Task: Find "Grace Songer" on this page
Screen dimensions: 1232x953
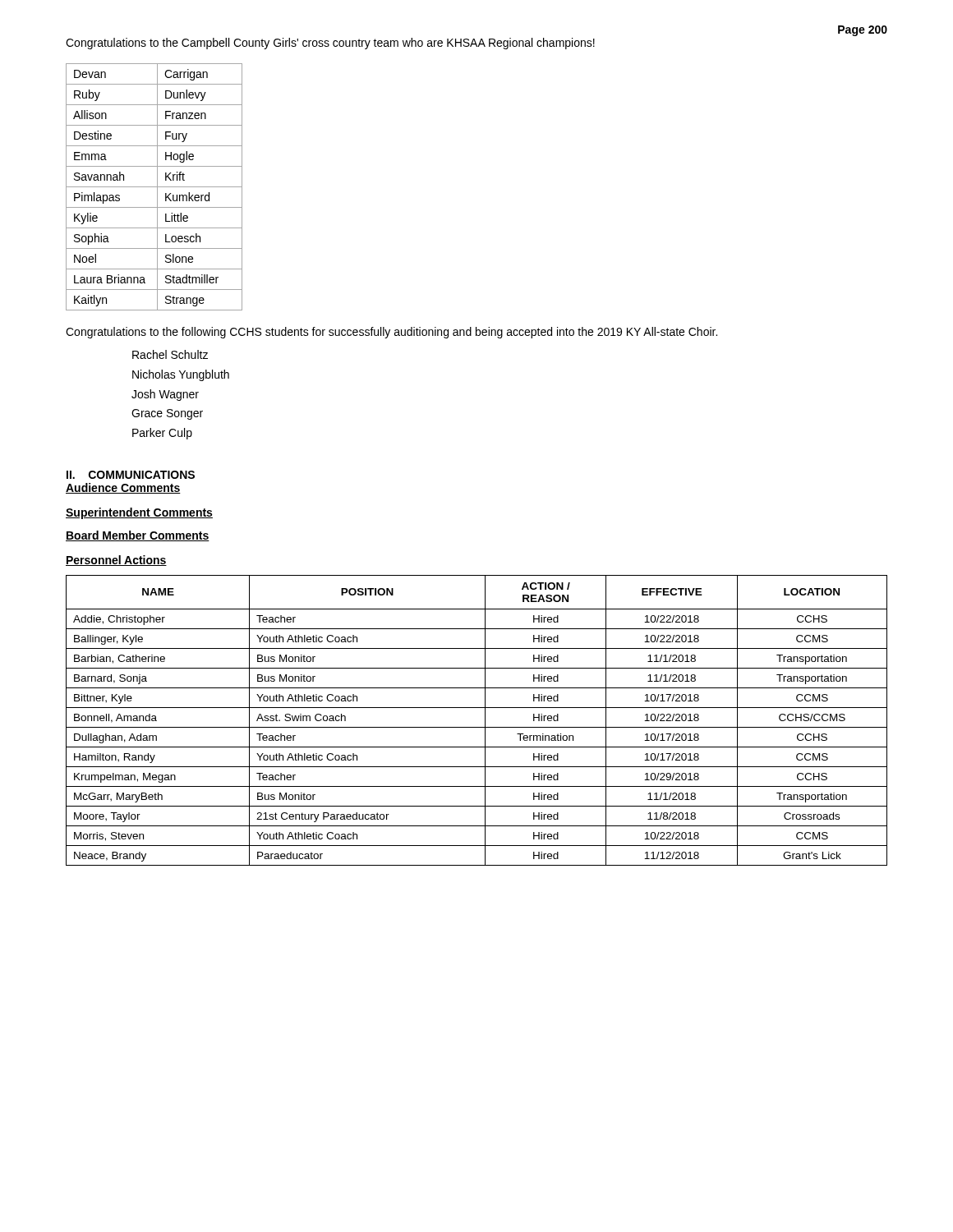Action: point(167,413)
